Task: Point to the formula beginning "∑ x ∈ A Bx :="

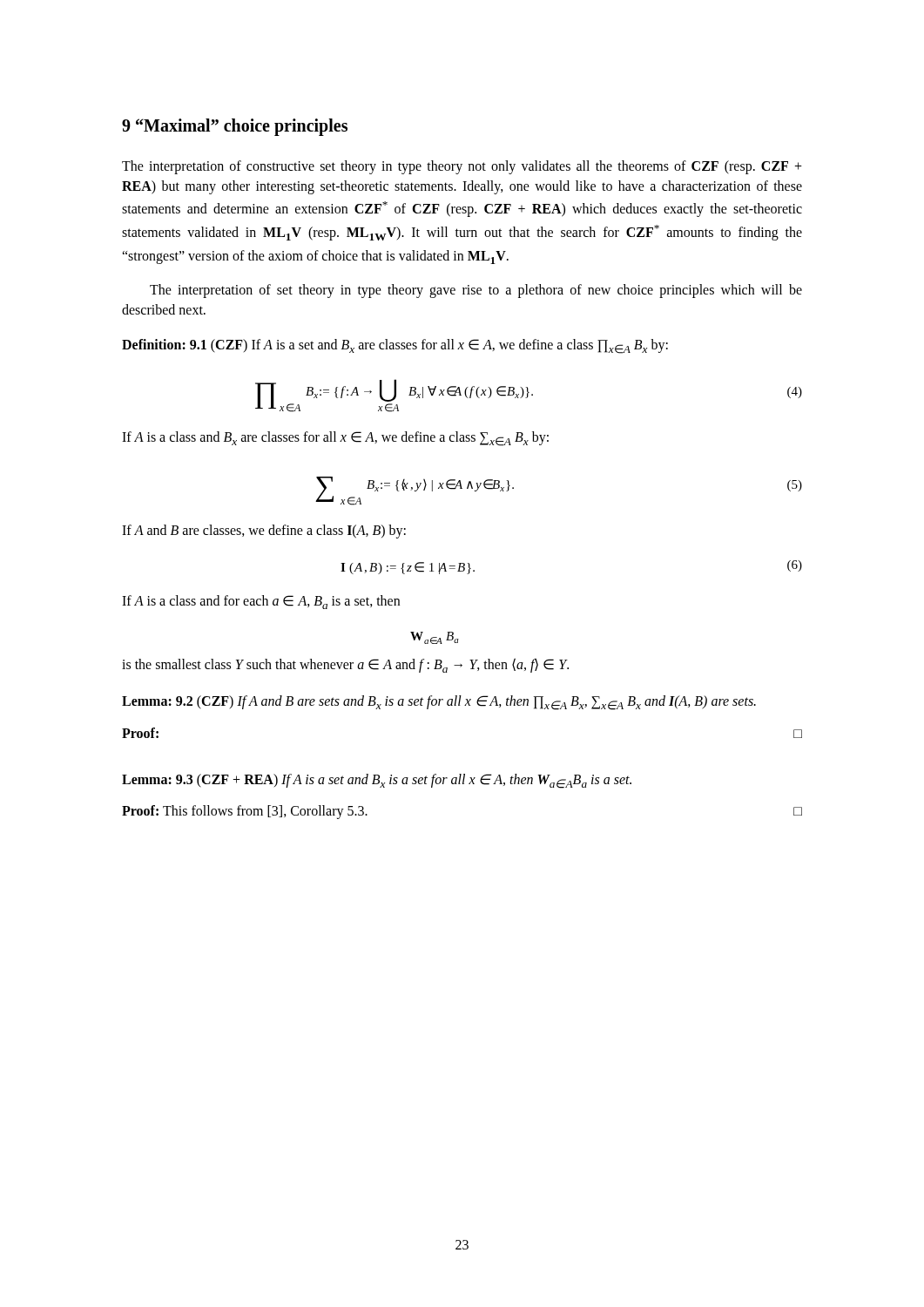Action: [492, 489]
